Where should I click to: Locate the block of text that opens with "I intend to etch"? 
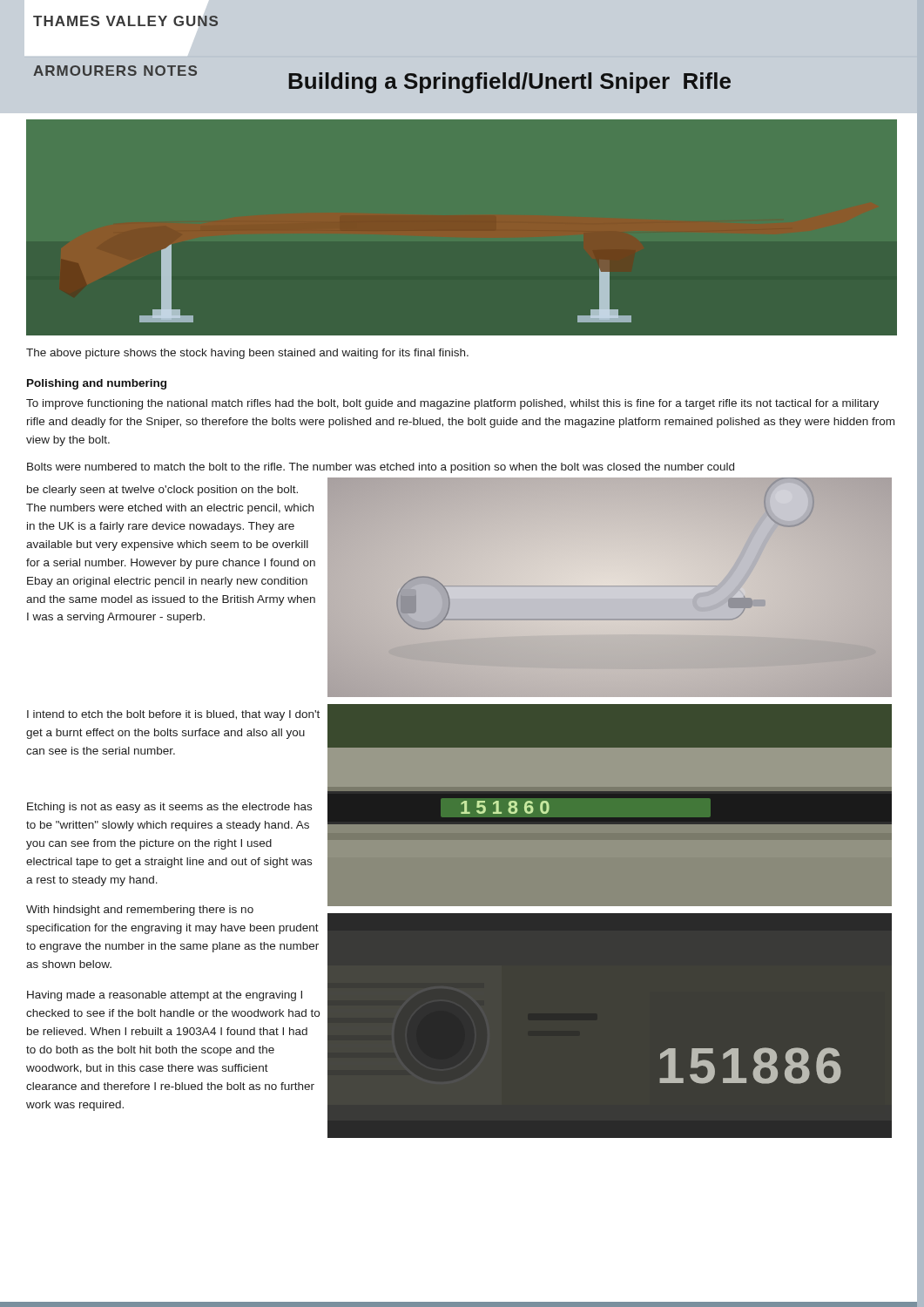click(173, 732)
